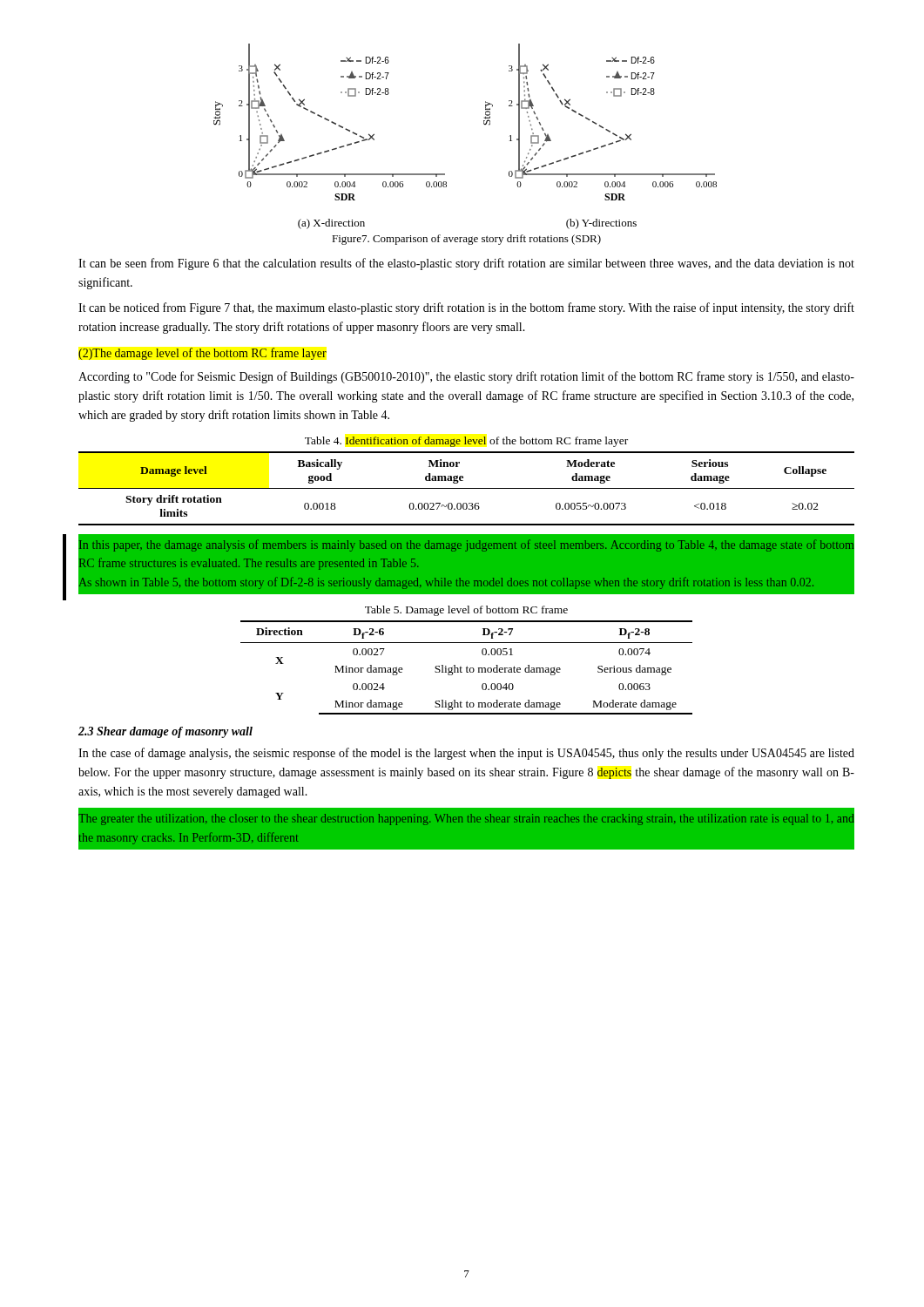Screen dimensions: 1307x924
Task: Locate the table with the text "Slight to moderate damage"
Action: 466,667
